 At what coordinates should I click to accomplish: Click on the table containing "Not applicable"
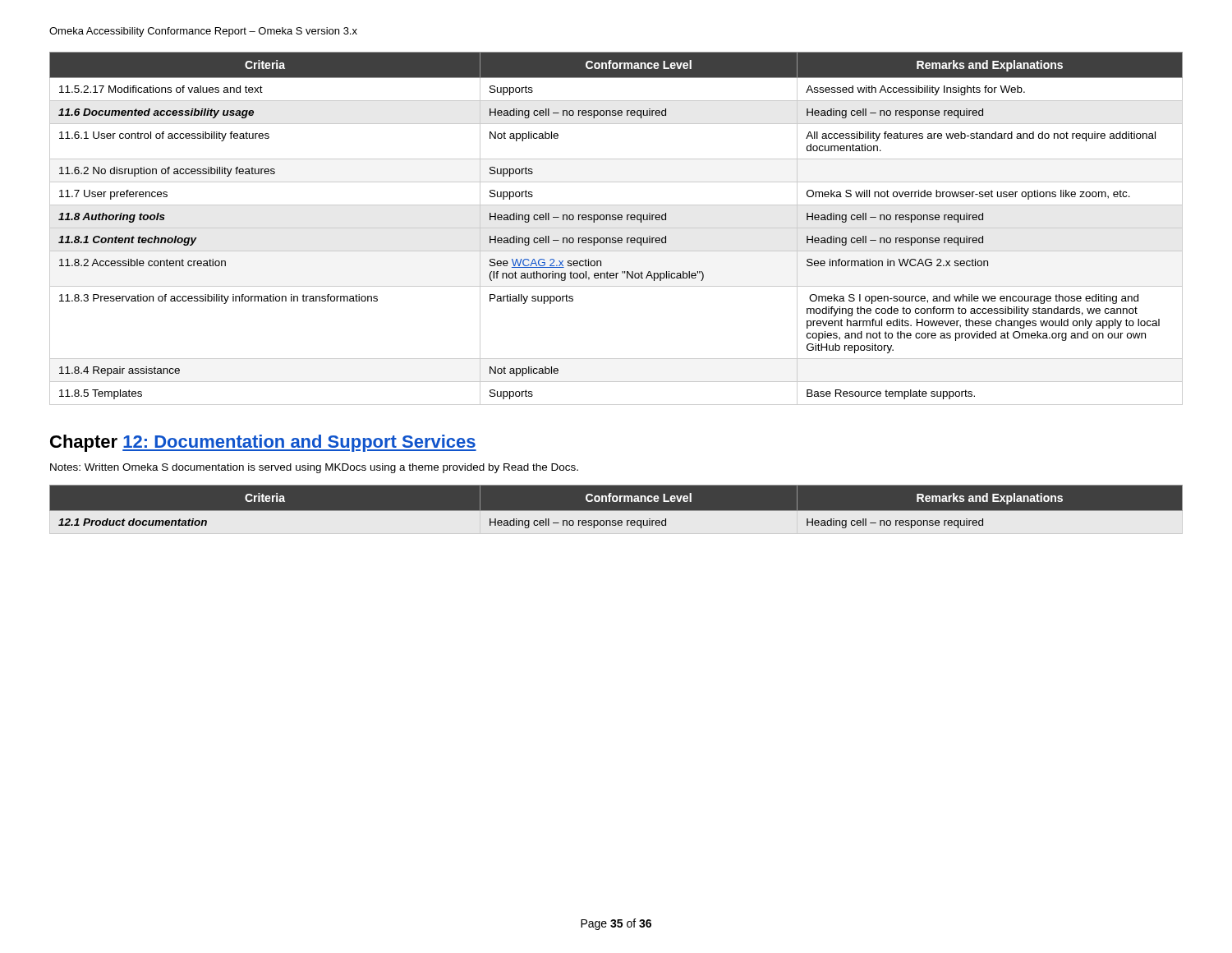click(x=616, y=228)
